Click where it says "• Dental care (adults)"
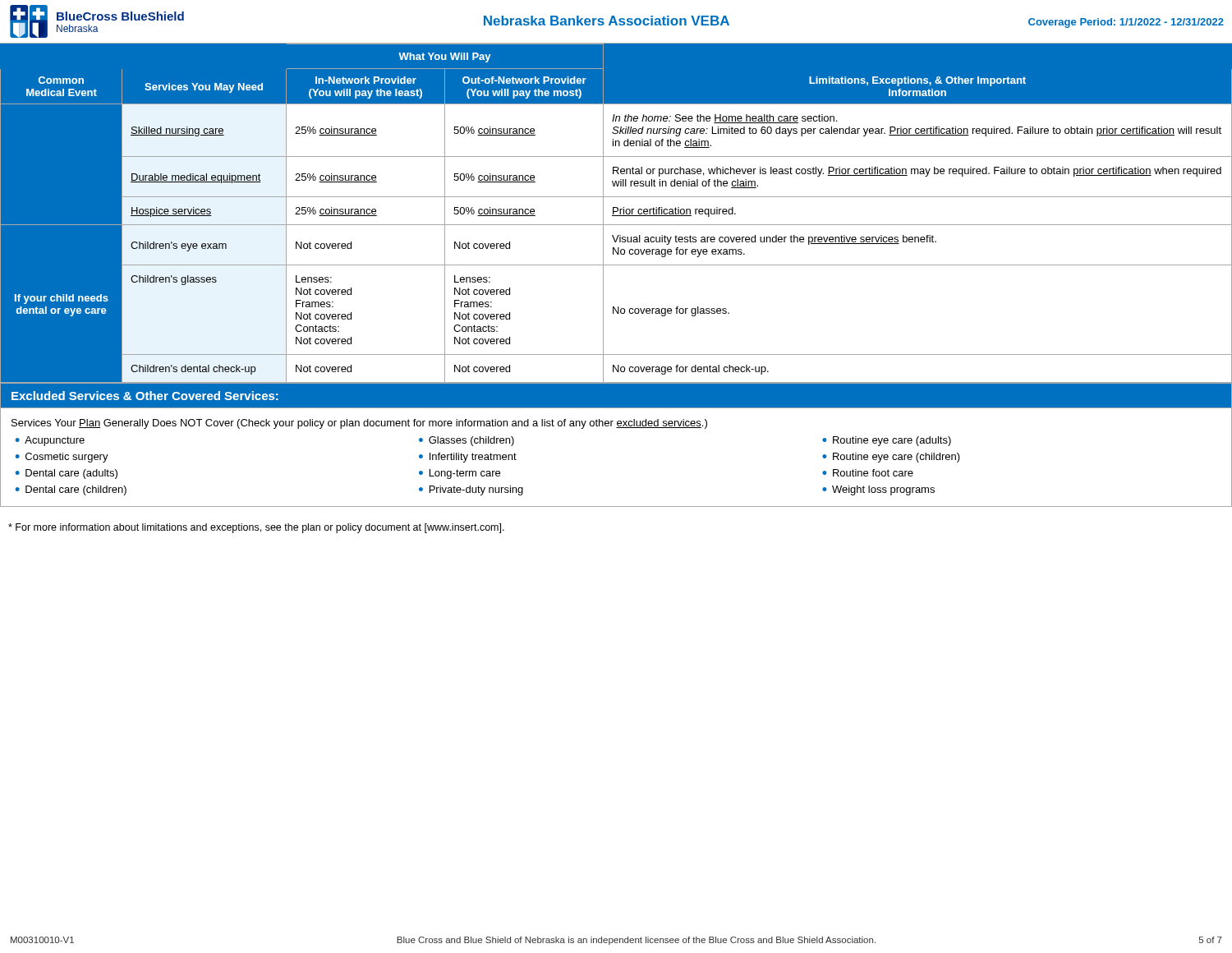Screen dimensions: 953x1232 [66, 474]
